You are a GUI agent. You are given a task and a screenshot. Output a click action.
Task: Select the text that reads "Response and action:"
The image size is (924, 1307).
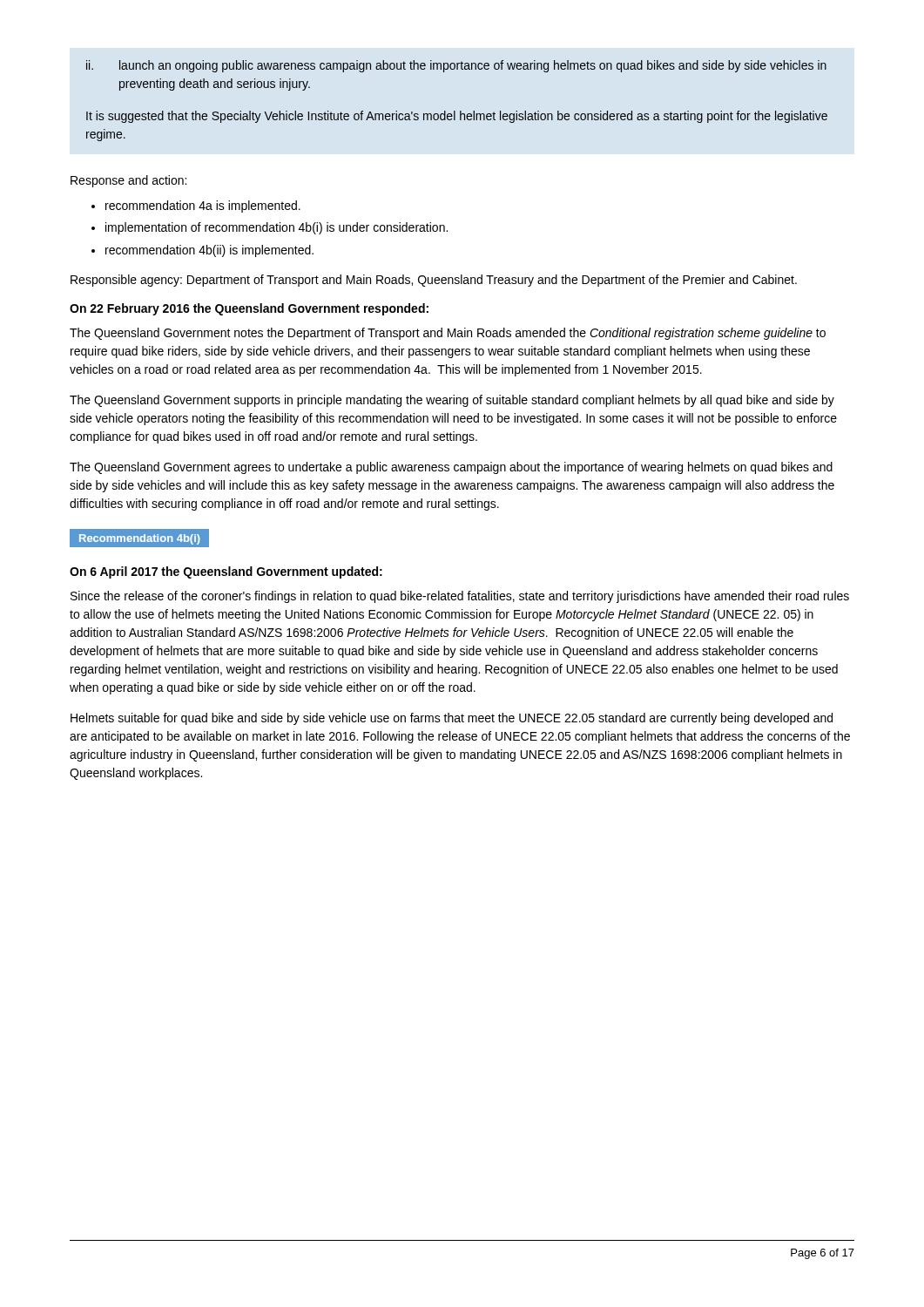(x=129, y=180)
